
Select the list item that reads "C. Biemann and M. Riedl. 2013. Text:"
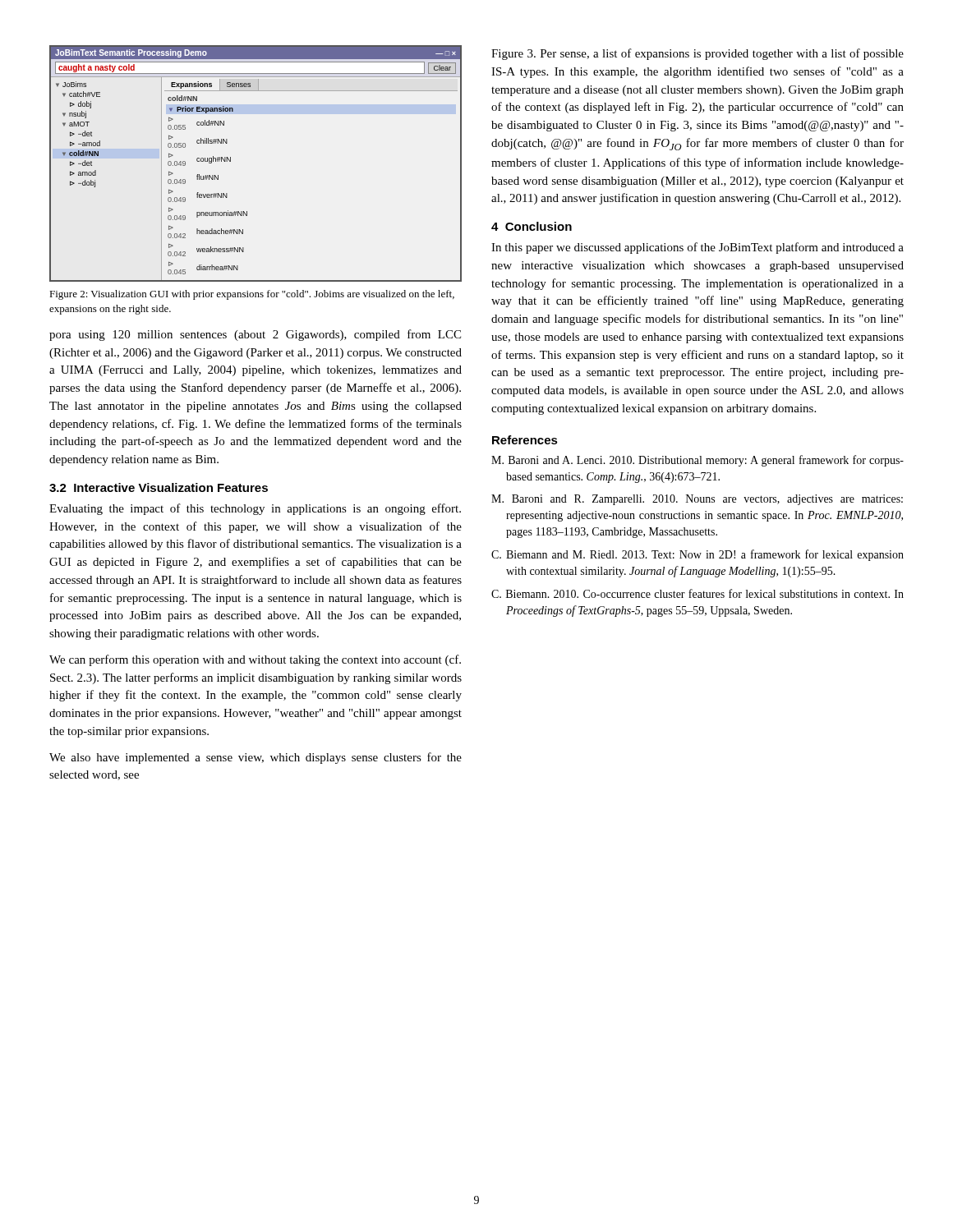coord(698,563)
